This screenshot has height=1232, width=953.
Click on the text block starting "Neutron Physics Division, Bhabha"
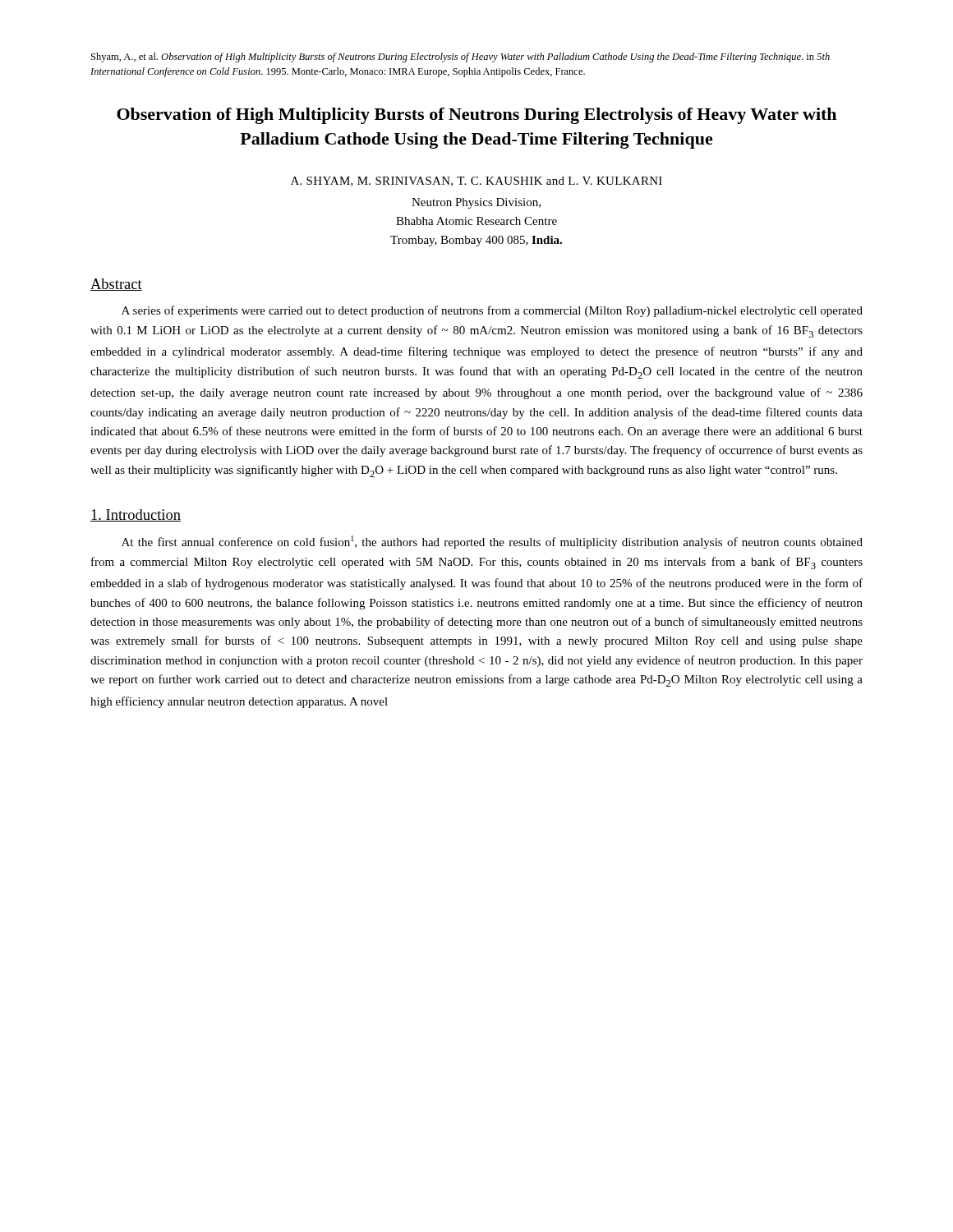[476, 221]
